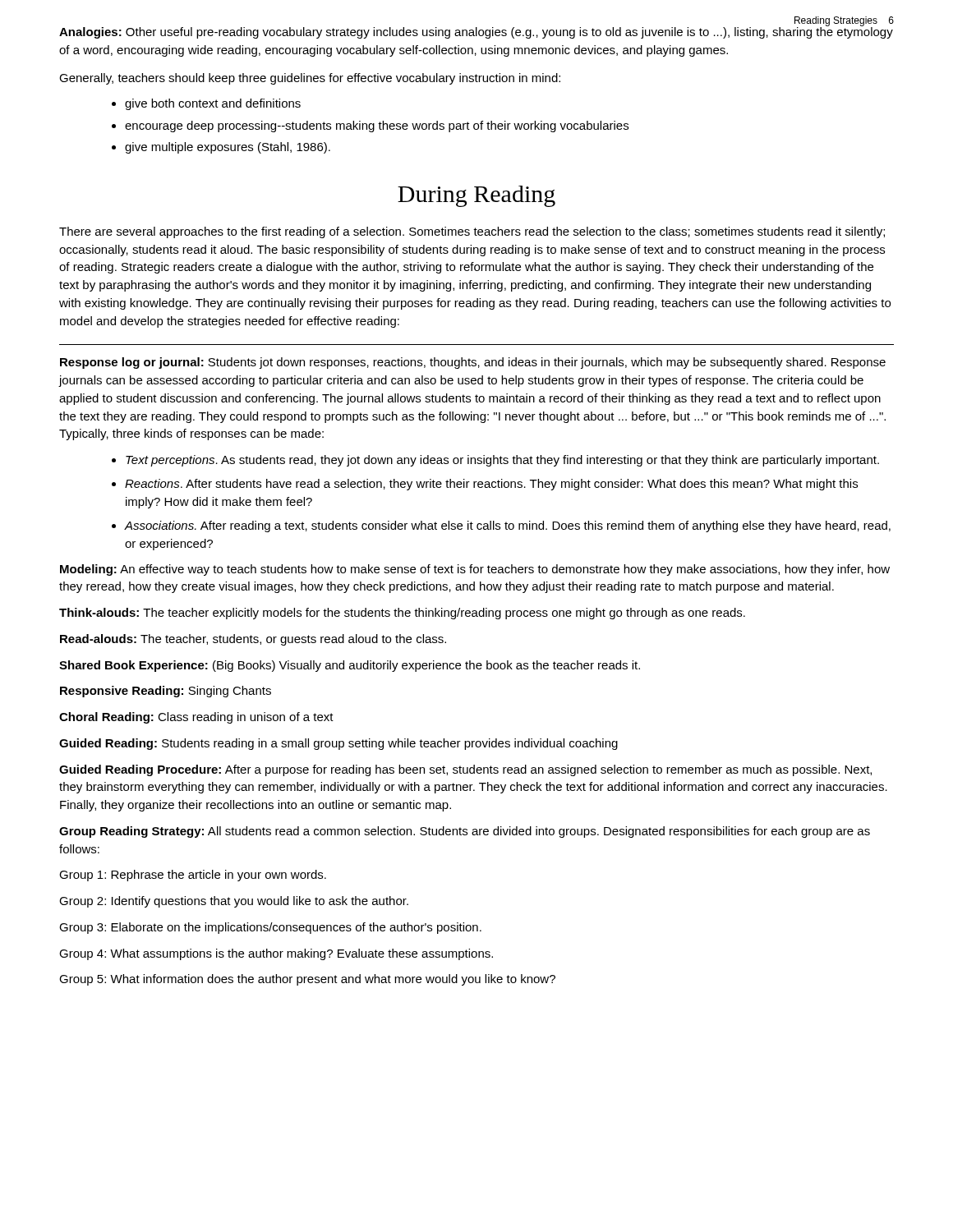The height and width of the screenshot is (1232, 953).
Task: Navigate to the region starting "Text perceptions. As students read, they"
Action: (x=502, y=460)
